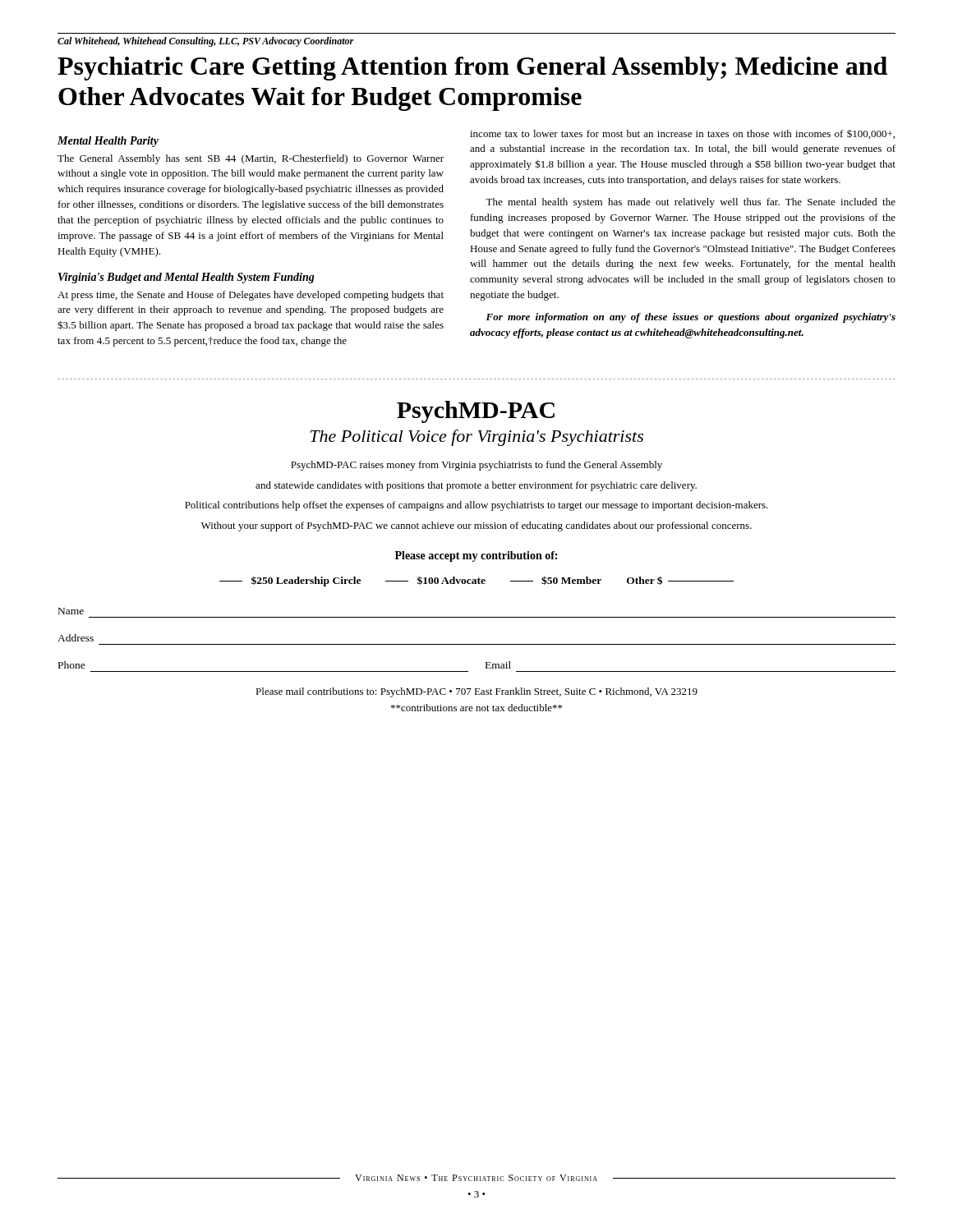
Task: Locate the text block starting "and statewide candidates with positions"
Action: tap(476, 485)
